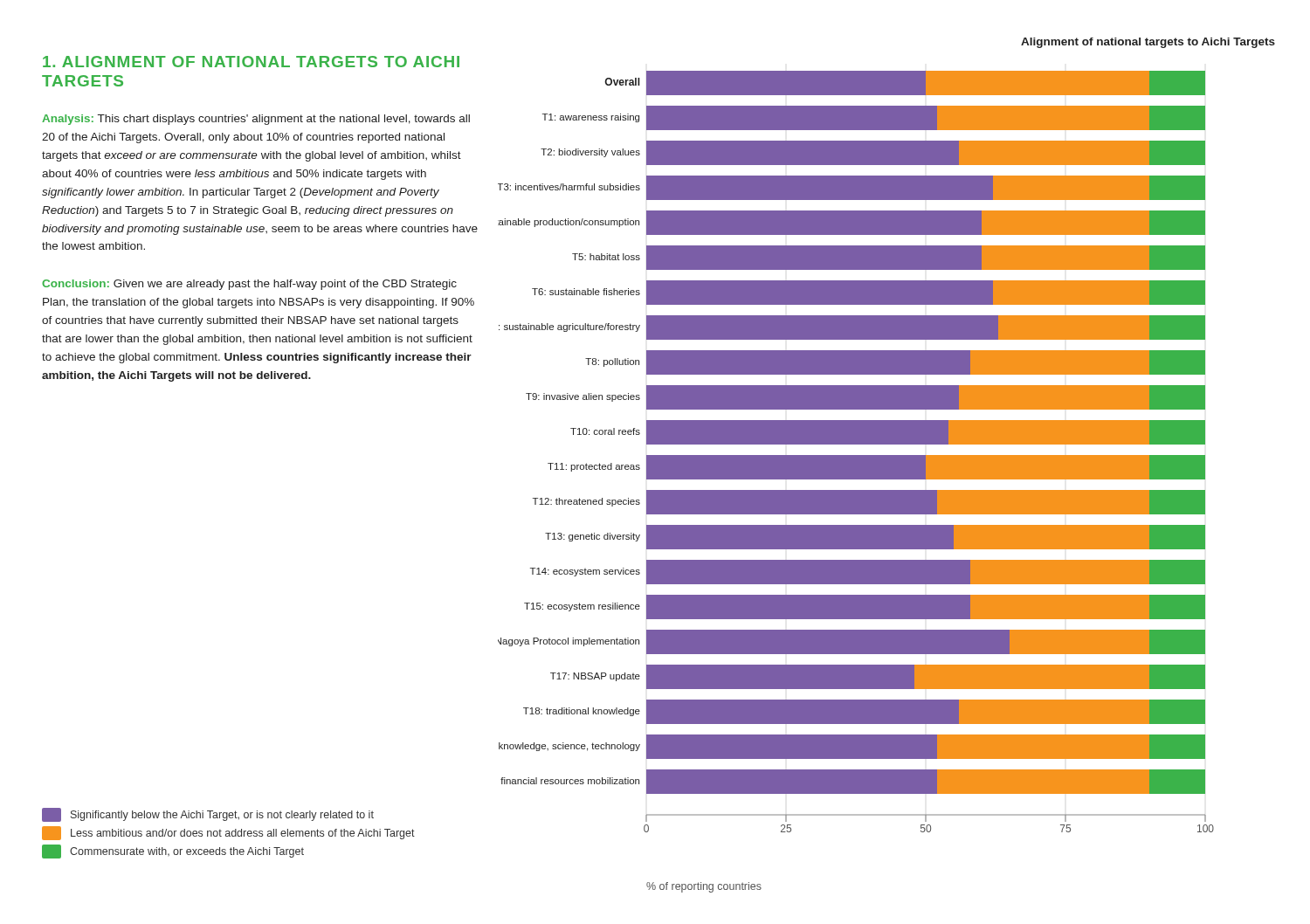
Task: Point to the passage starting "Less ambitious and/or does not address all"
Action: 228,833
